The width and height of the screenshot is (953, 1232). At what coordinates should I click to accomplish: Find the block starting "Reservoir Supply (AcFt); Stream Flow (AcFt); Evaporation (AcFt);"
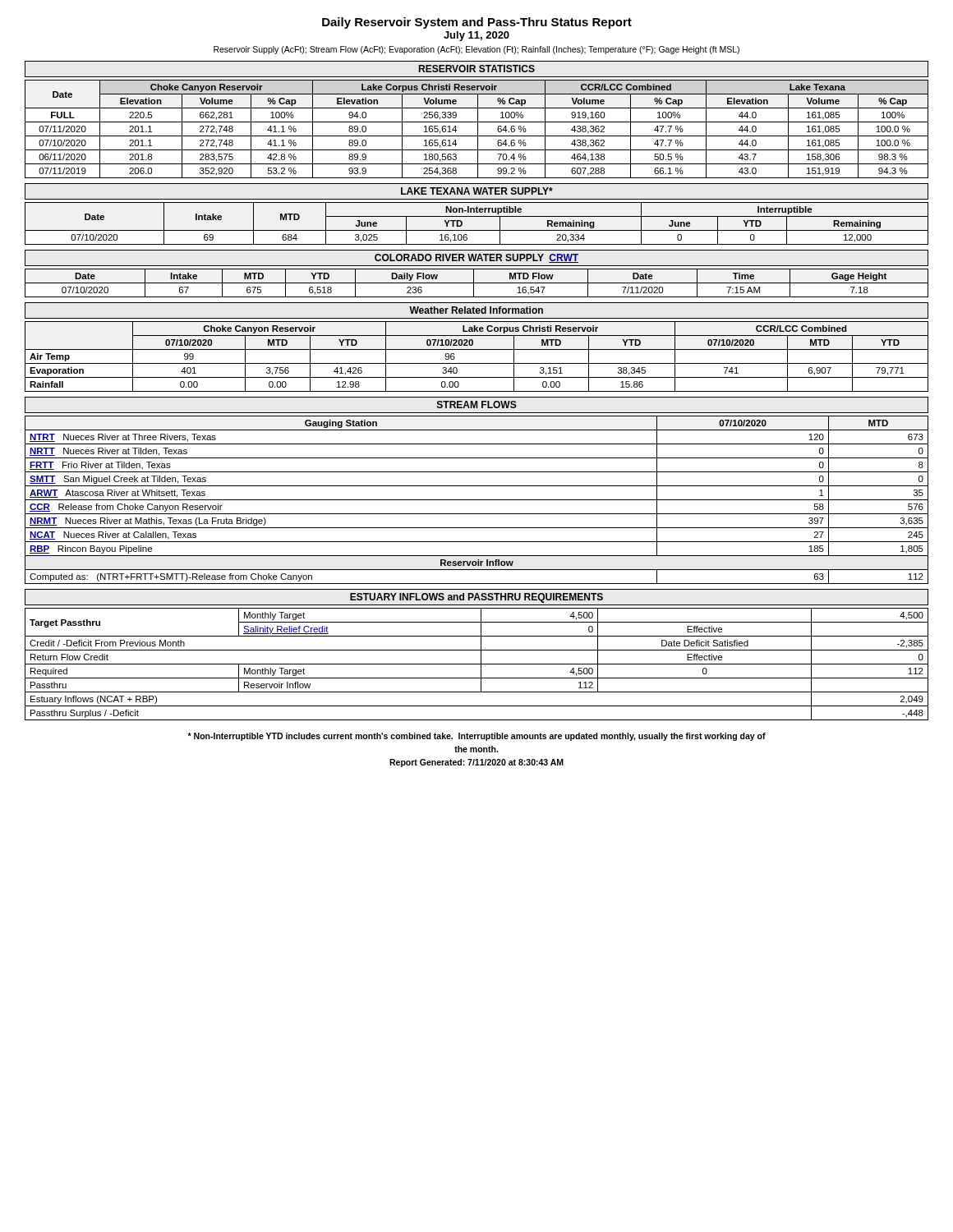pyautogui.click(x=476, y=49)
